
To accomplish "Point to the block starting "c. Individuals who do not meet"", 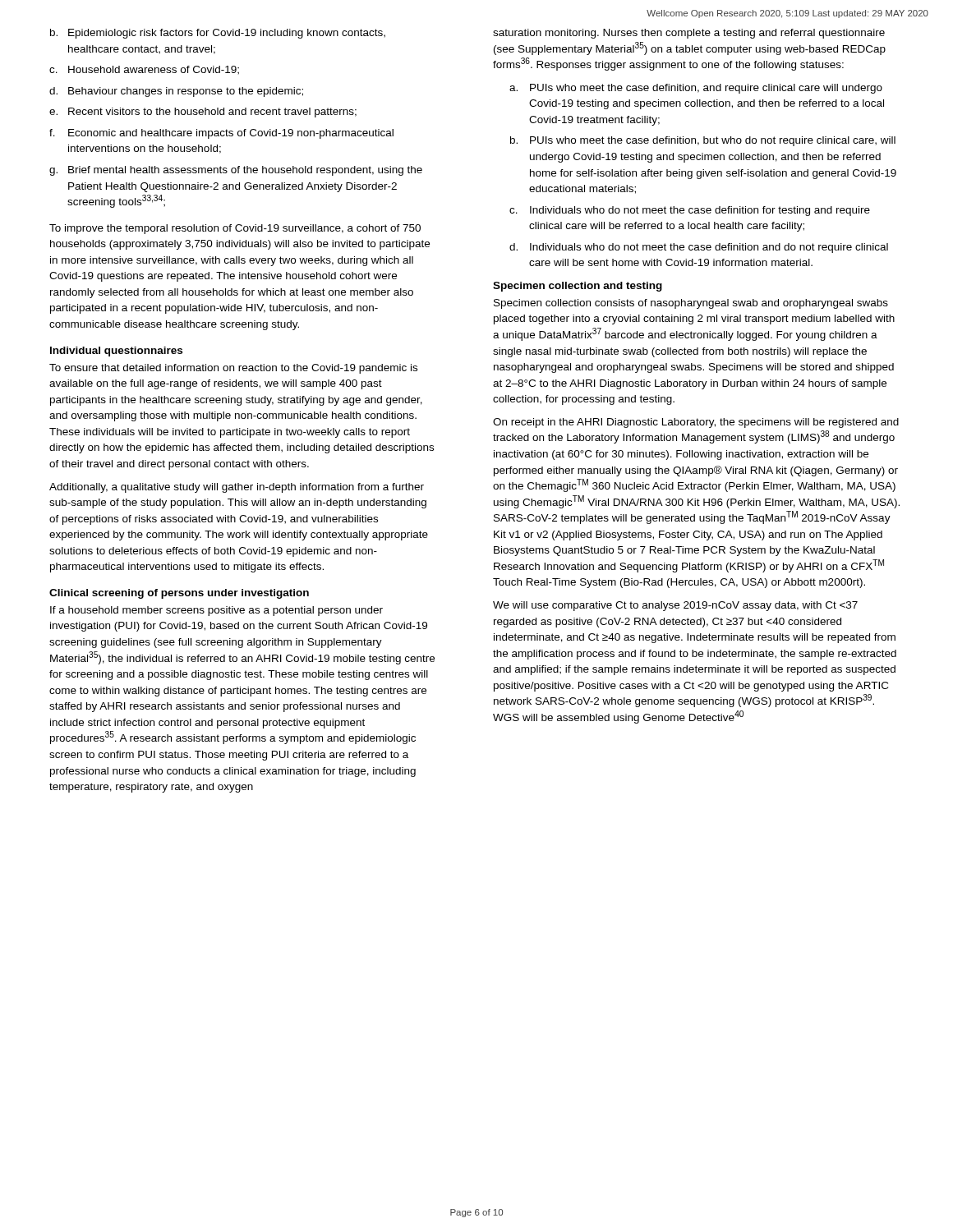I will (x=707, y=218).
